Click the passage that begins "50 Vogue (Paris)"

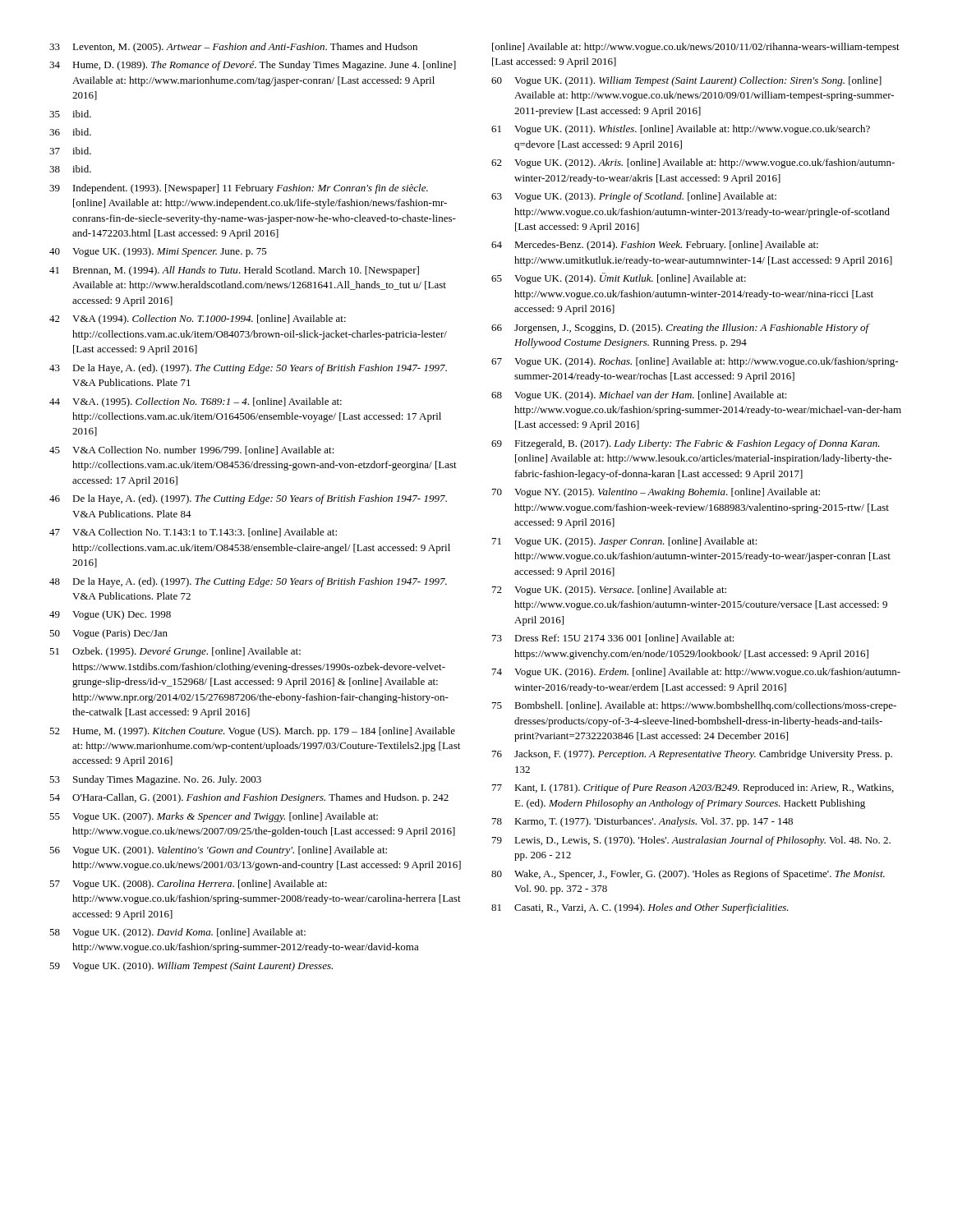click(x=108, y=634)
